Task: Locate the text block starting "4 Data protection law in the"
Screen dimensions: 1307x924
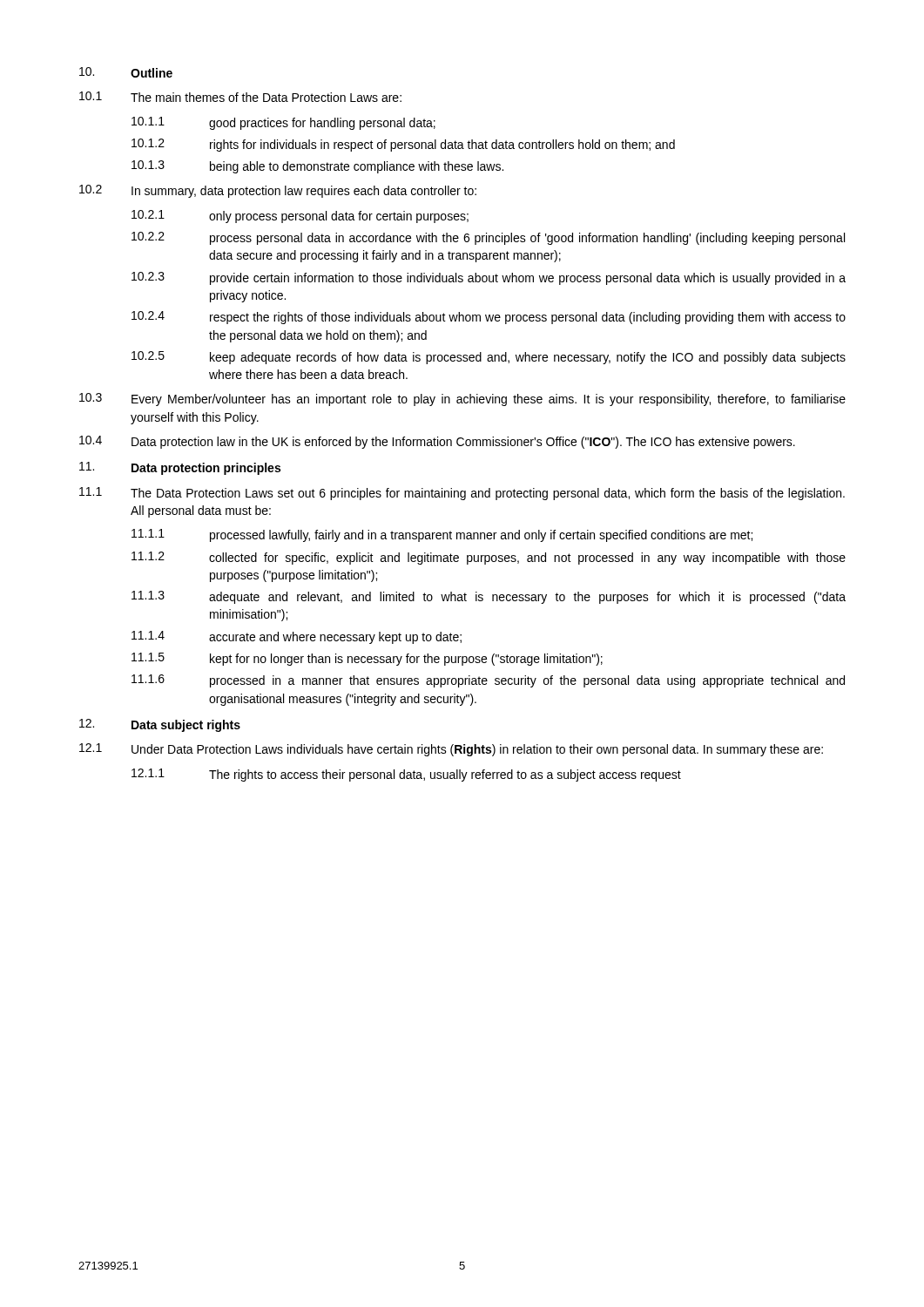Action: 462,442
